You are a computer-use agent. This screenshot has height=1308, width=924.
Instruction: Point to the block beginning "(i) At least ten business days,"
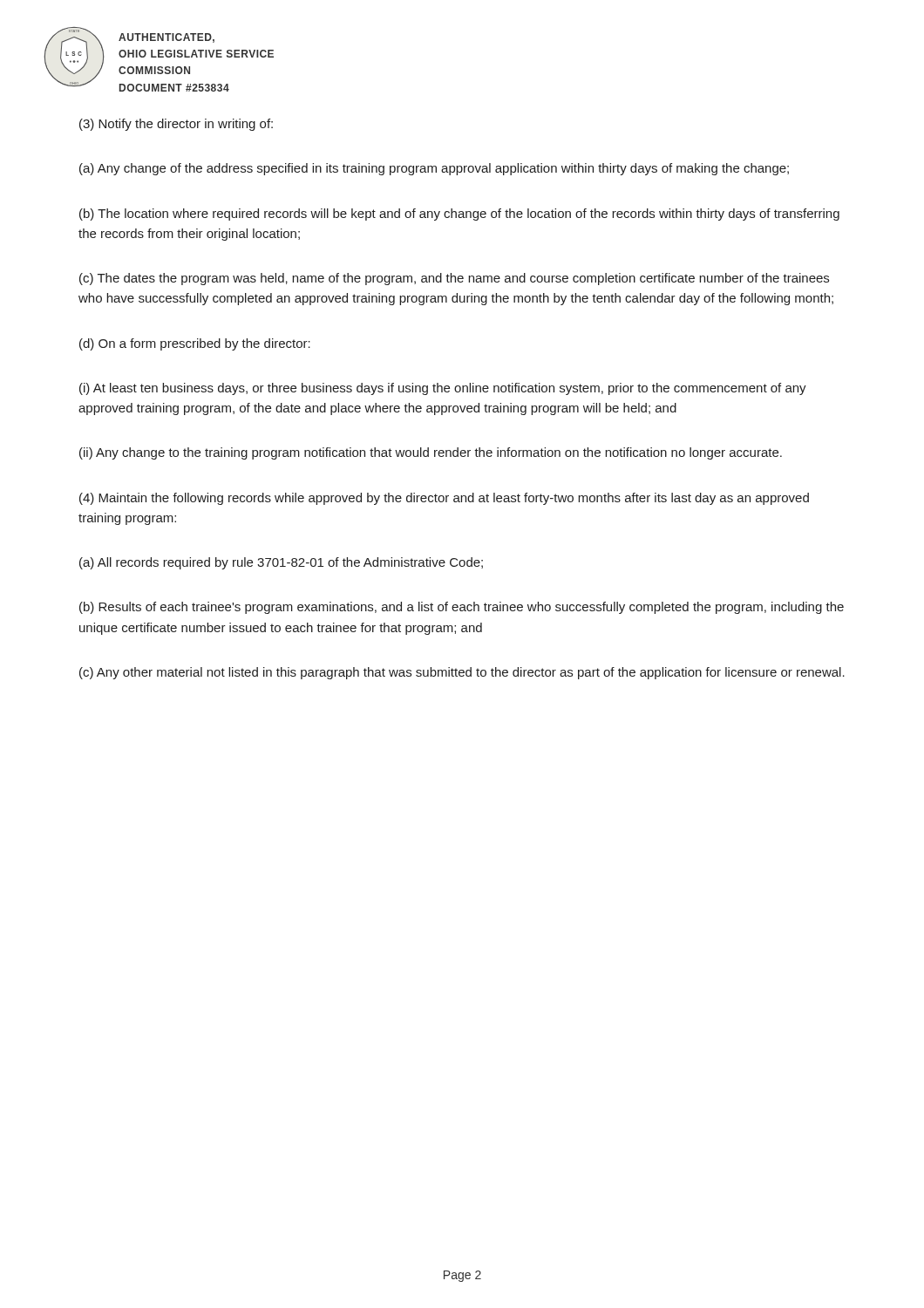point(442,398)
